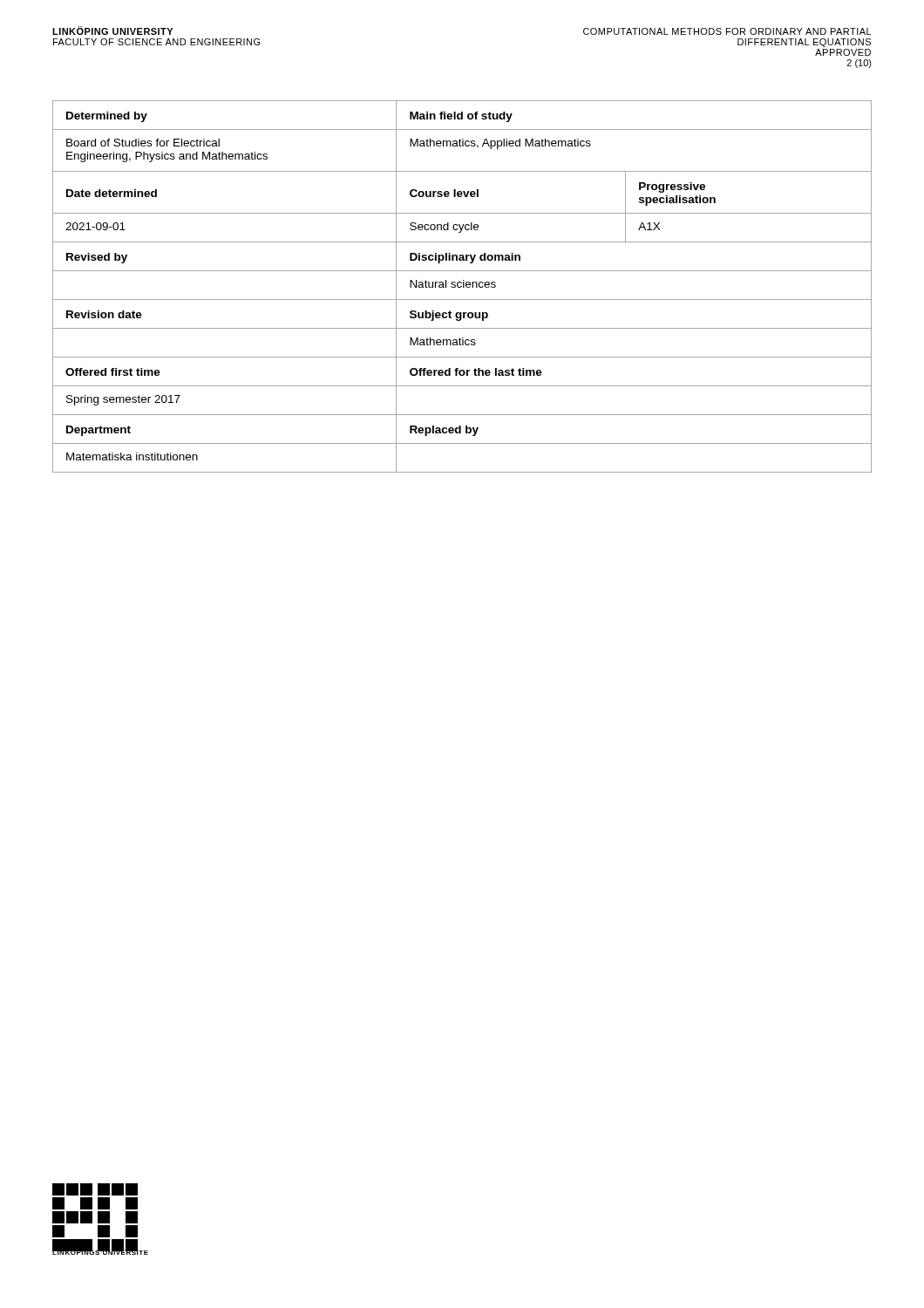Select the table
924x1308 pixels.
coord(462,286)
